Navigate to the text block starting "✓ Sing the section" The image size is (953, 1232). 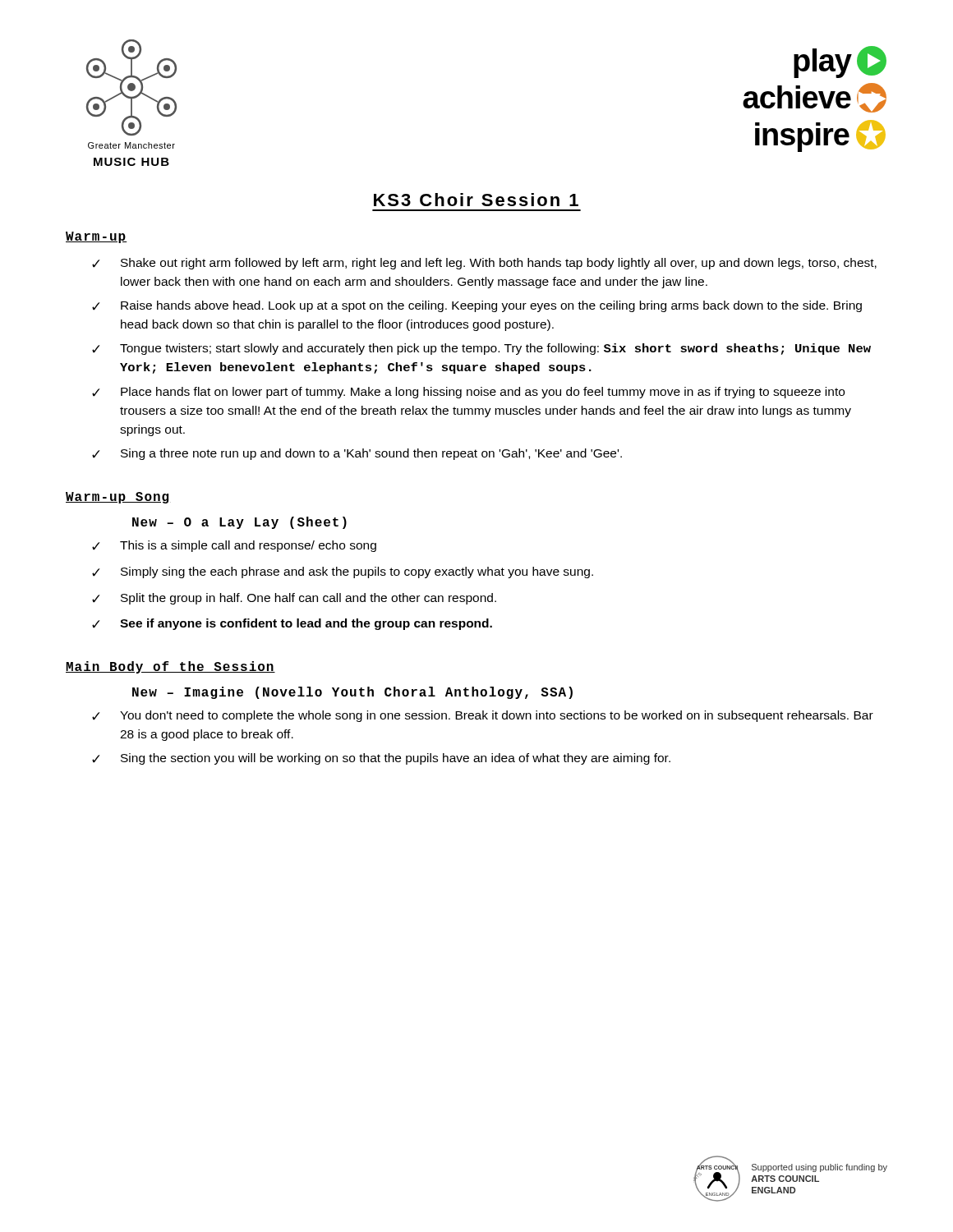tap(489, 760)
